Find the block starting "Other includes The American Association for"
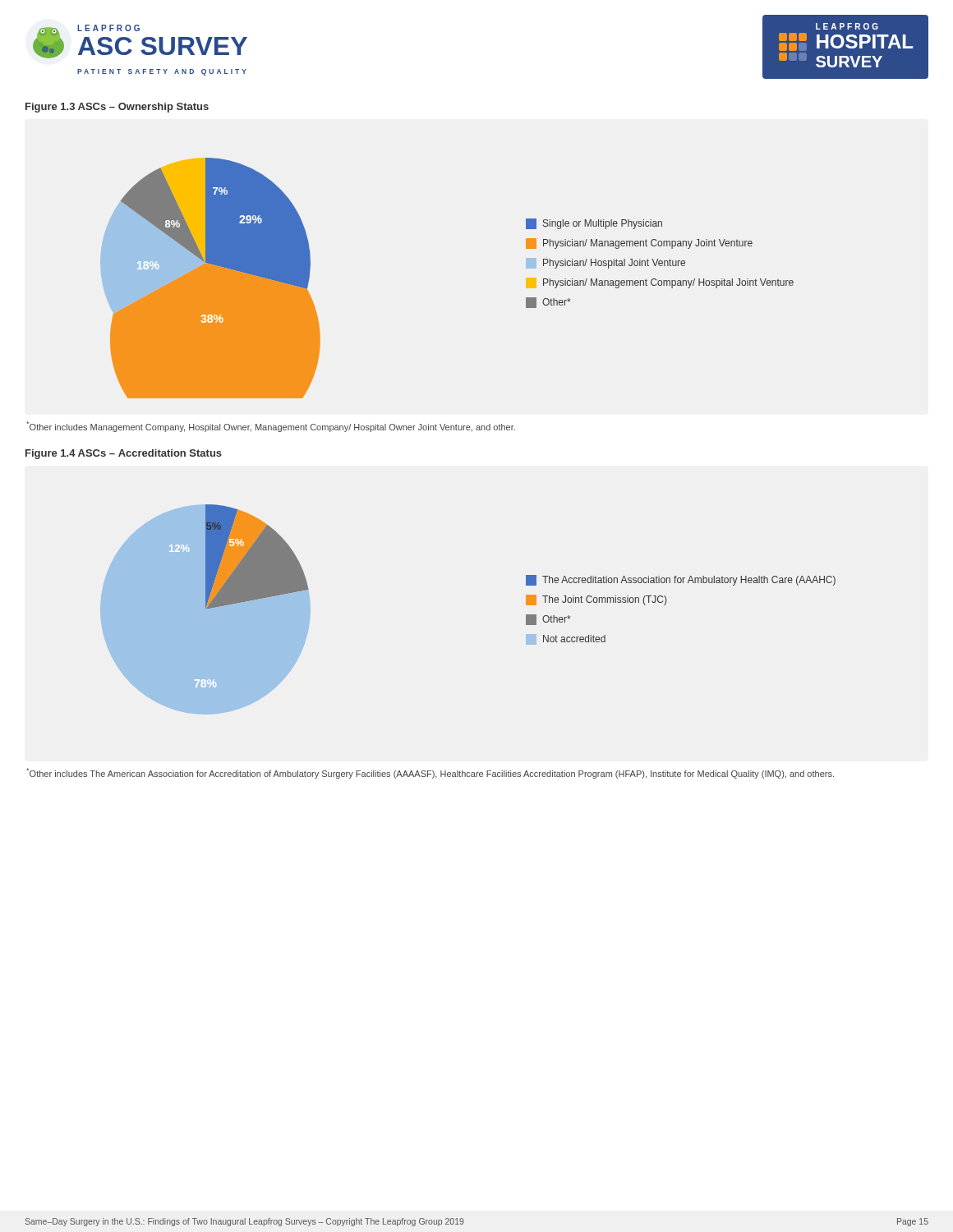Screen dimensions: 1232x953 tap(431, 772)
